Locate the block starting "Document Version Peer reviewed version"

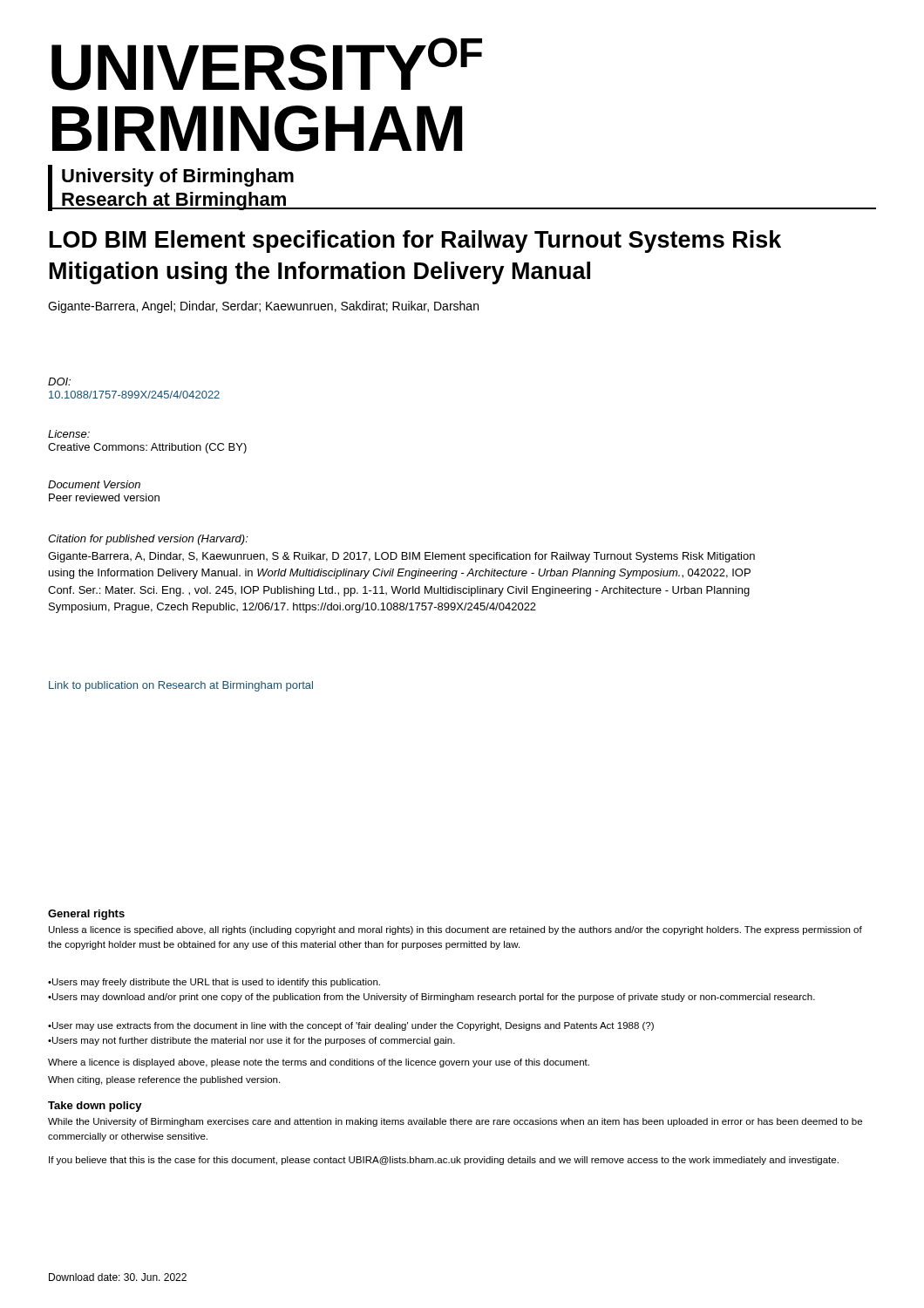click(104, 491)
